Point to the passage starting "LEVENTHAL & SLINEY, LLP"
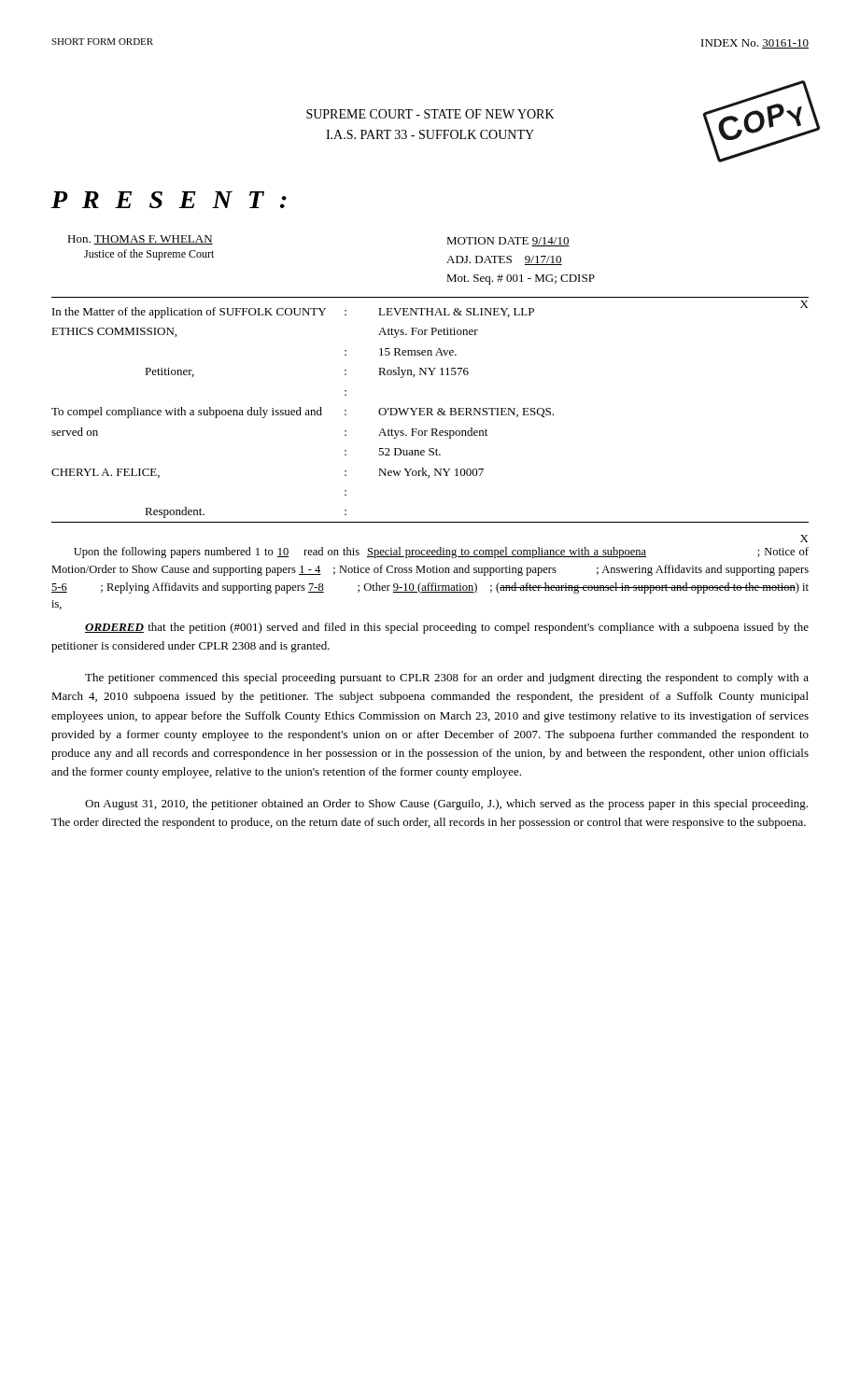 coord(456,313)
